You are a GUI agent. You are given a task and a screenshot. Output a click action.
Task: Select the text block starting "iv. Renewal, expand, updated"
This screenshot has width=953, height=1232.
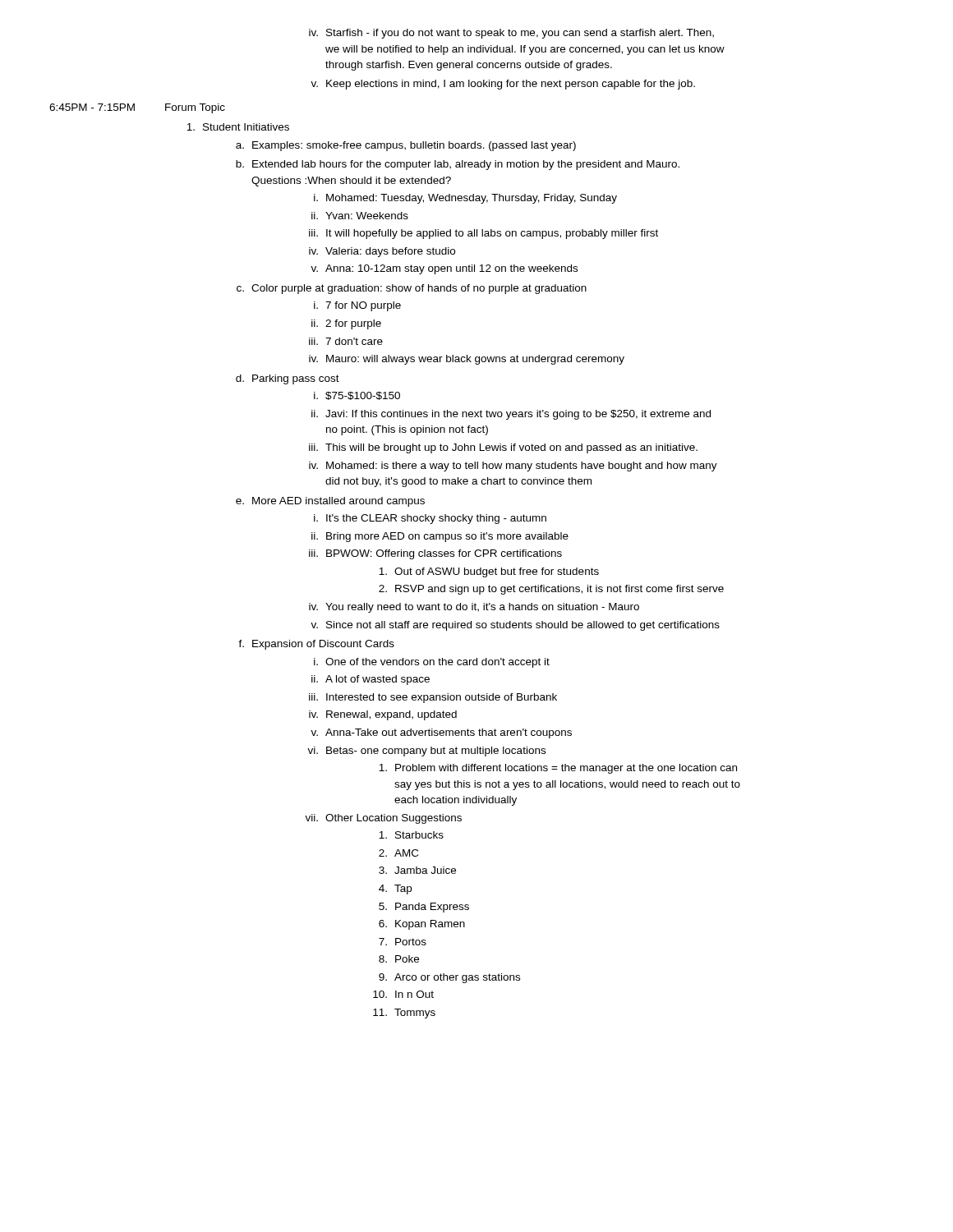pyautogui.click(x=383, y=715)
